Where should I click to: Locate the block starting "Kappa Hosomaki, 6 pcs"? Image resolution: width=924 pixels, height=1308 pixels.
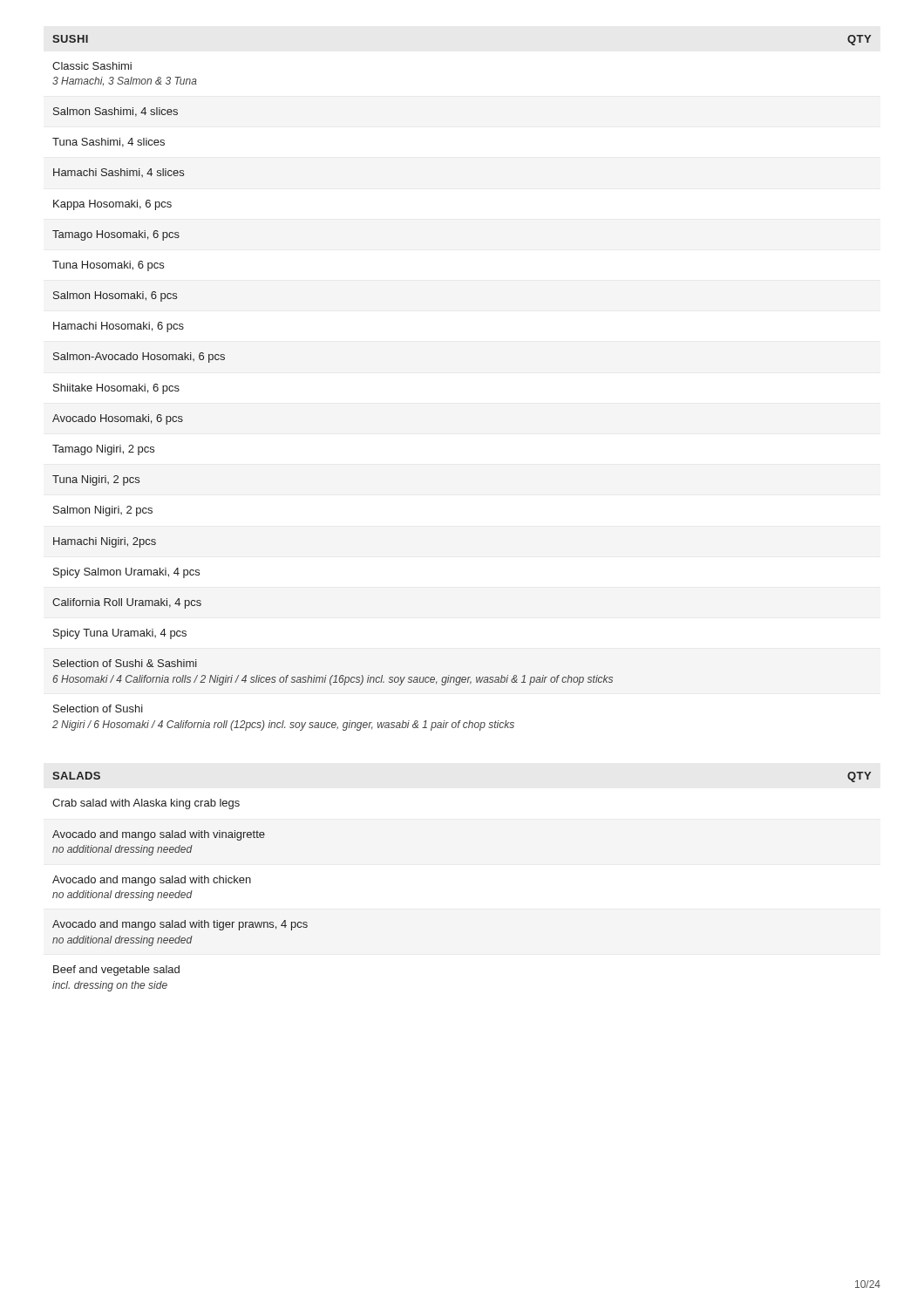[112, 205]
